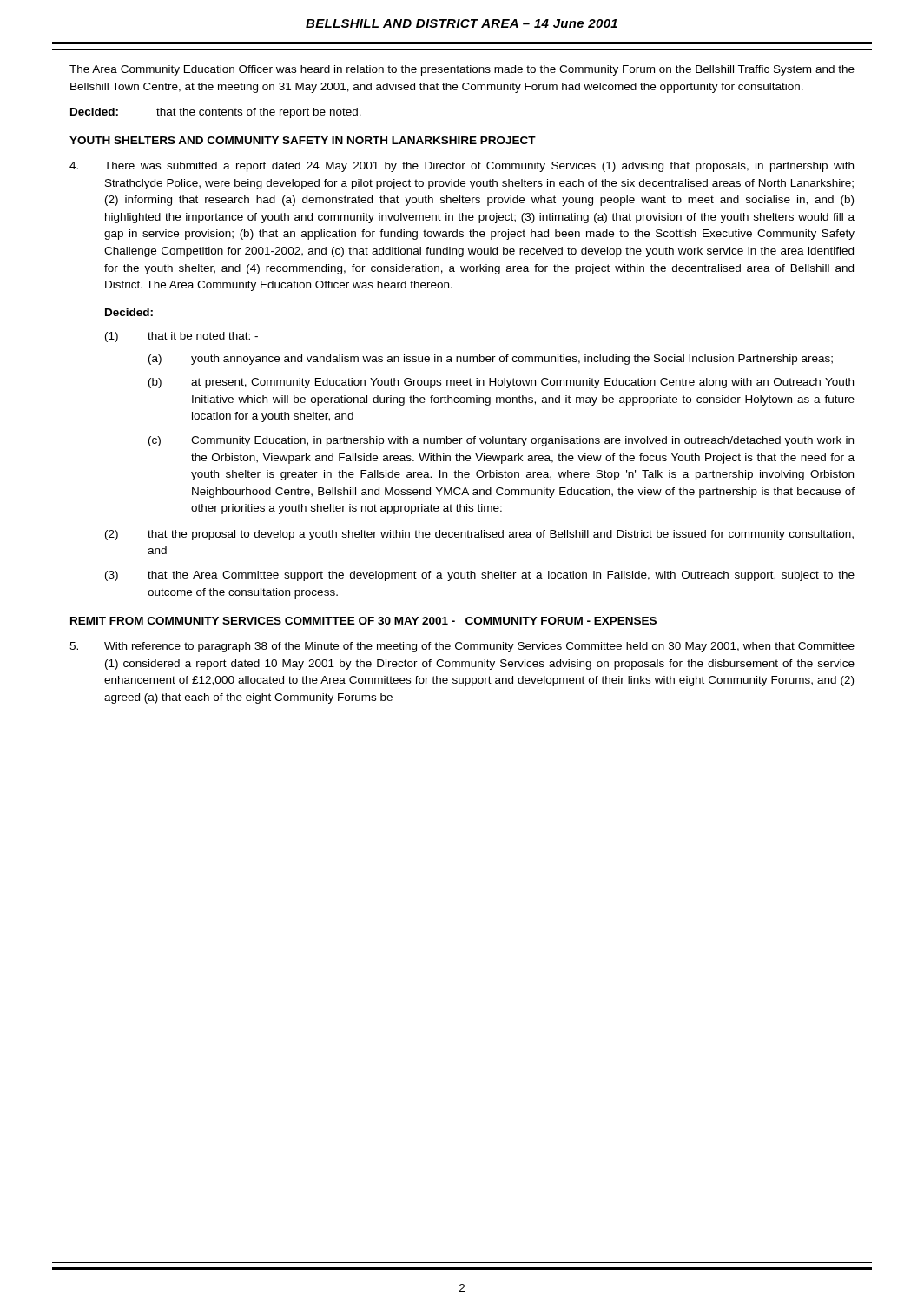
Task: Find the region starting "(3) that the"
Action: click(x=479, y=583)
